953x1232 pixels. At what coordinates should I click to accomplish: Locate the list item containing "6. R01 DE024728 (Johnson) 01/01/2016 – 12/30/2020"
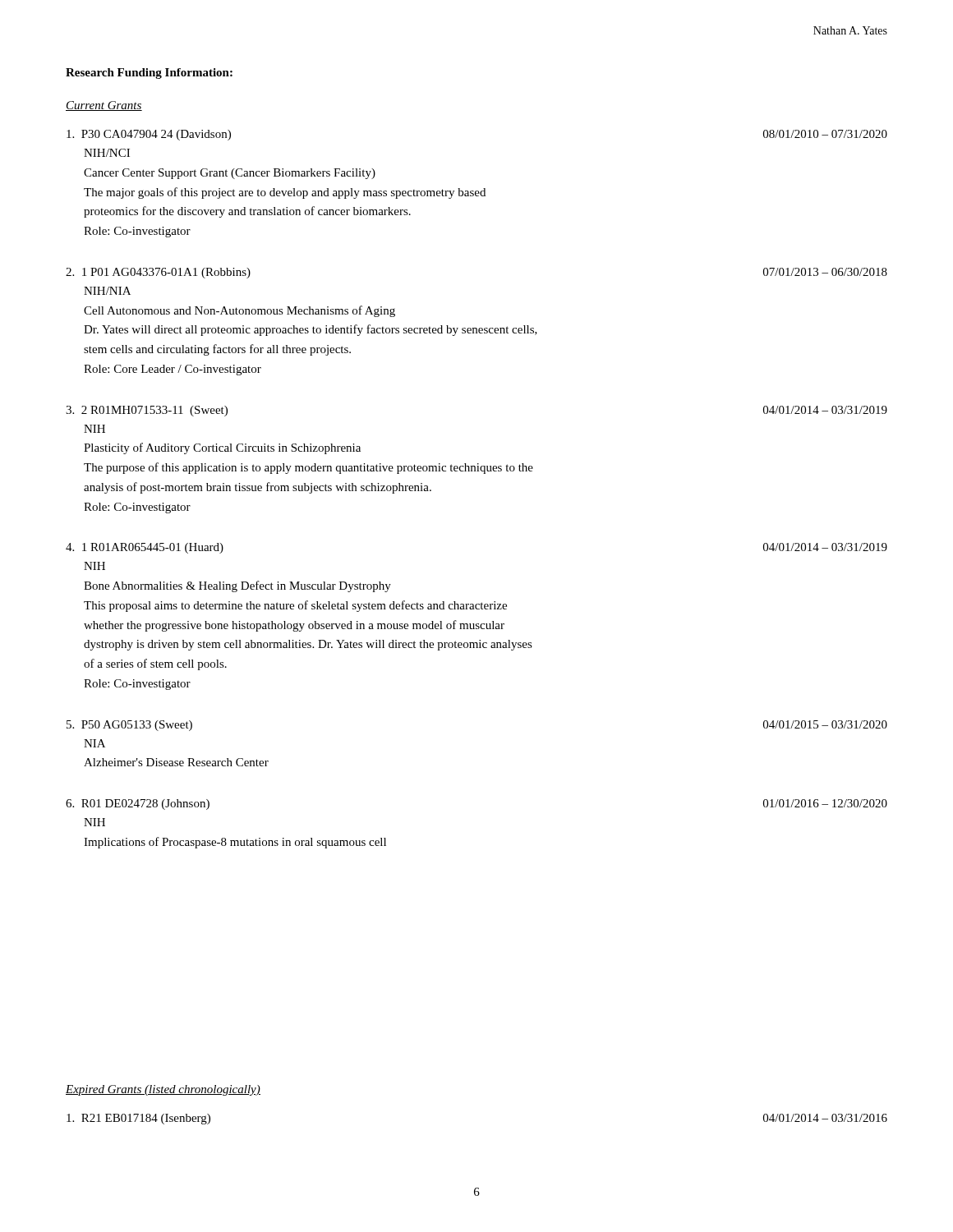[x=138, y=804]
